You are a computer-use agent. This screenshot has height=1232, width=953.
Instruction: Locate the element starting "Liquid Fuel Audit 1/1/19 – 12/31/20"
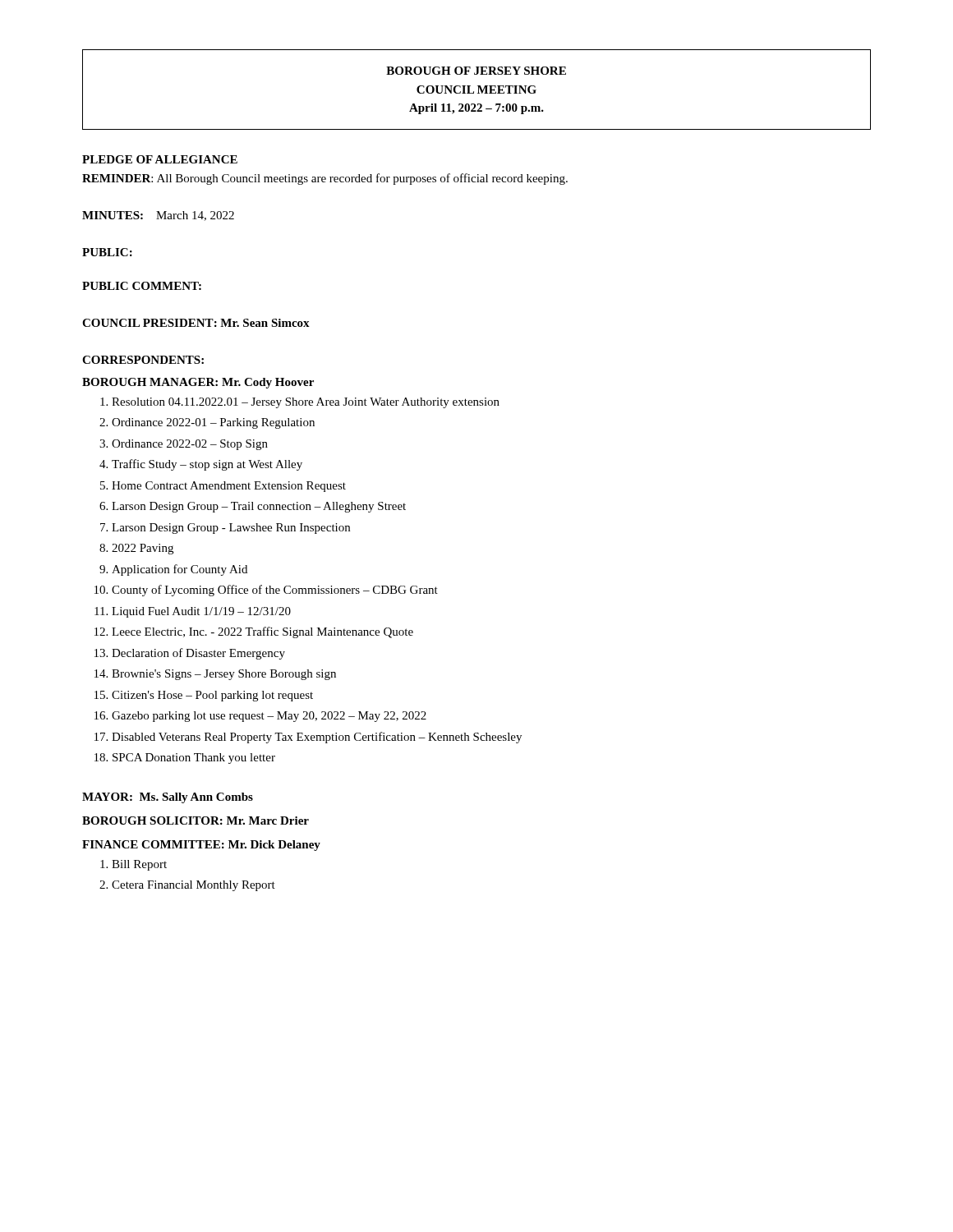[x=201, y=612]
